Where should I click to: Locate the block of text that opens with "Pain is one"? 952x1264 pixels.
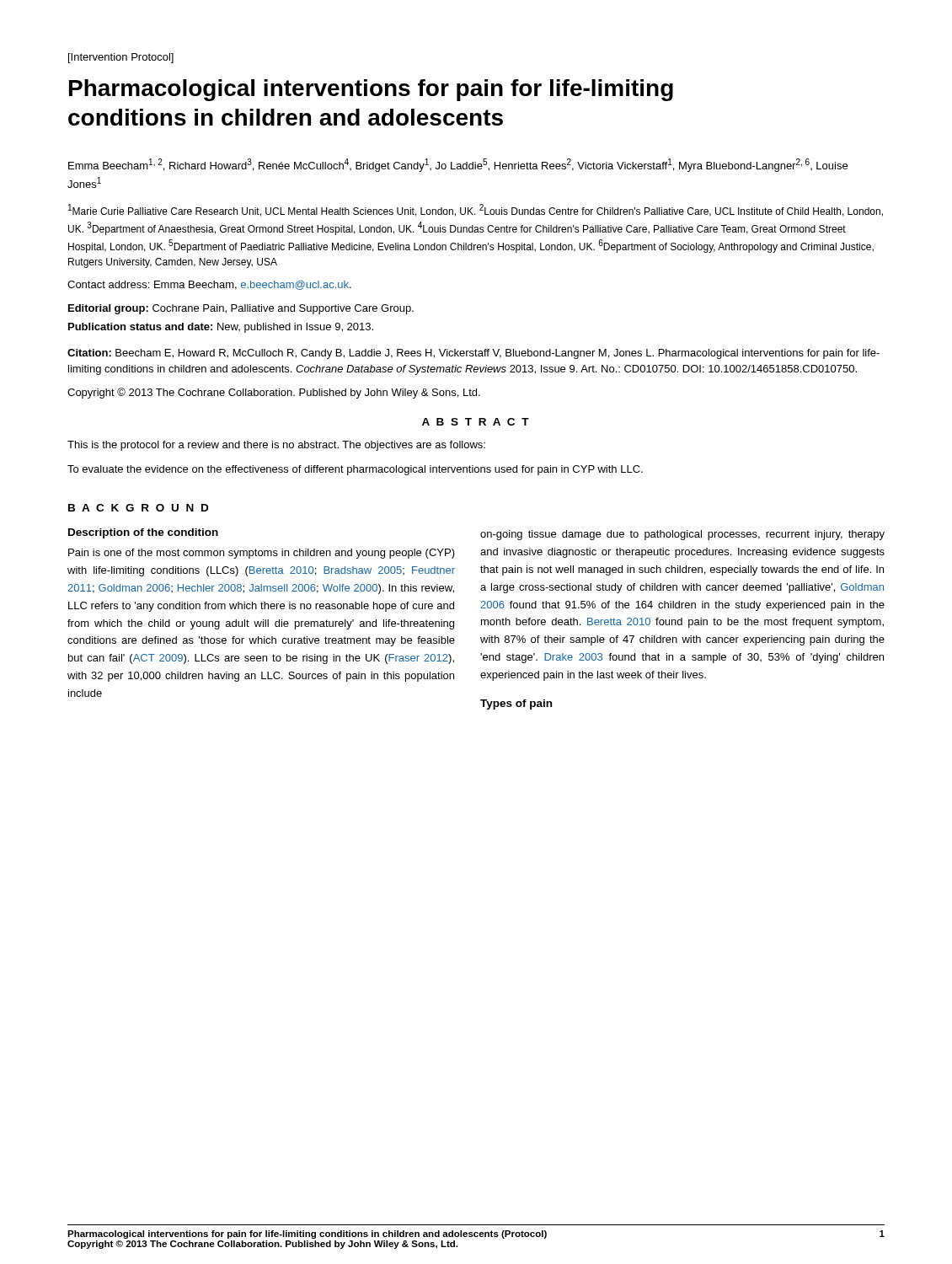click(261, 623)
